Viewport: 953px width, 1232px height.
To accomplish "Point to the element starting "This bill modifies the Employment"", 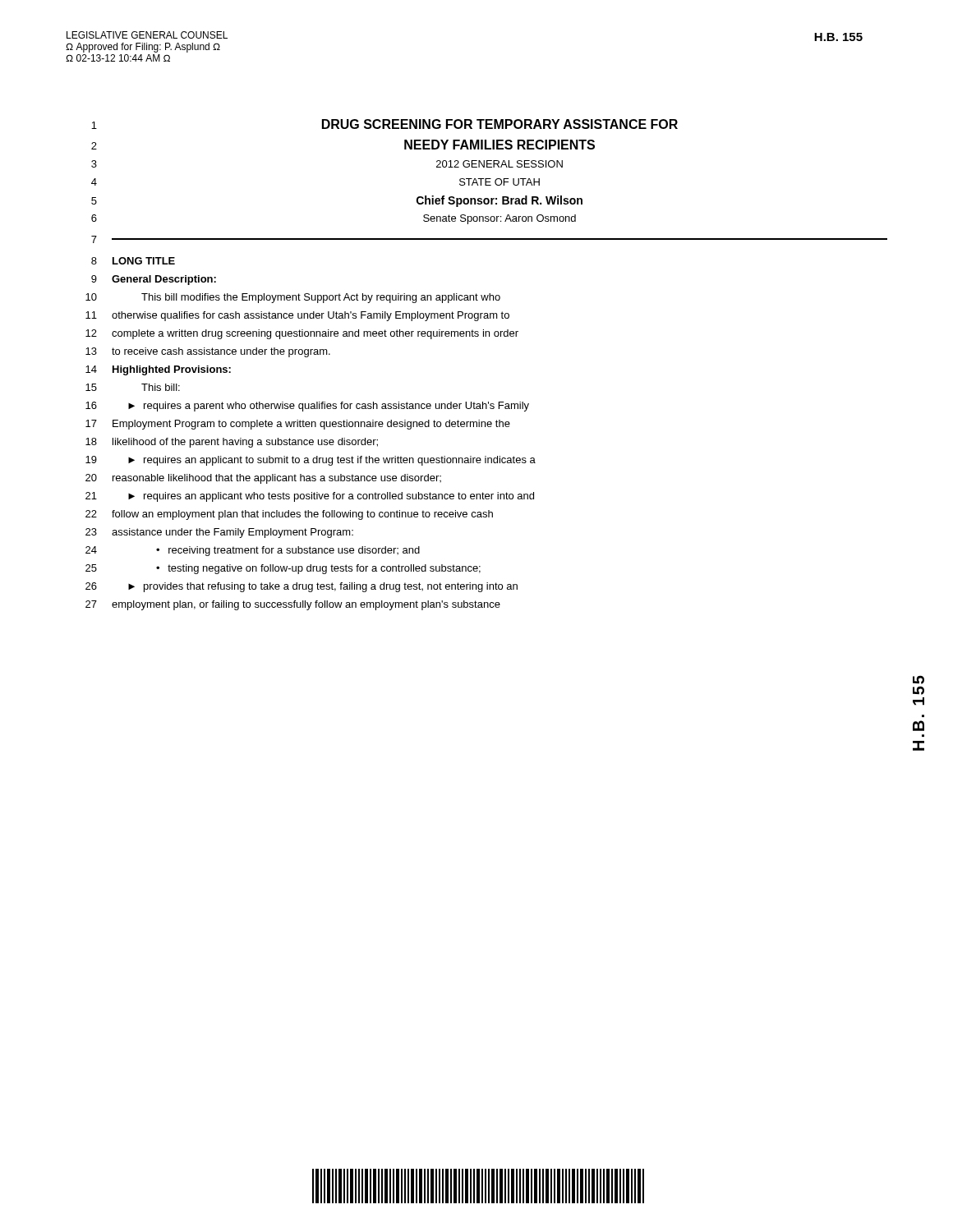I will (321, 297).
